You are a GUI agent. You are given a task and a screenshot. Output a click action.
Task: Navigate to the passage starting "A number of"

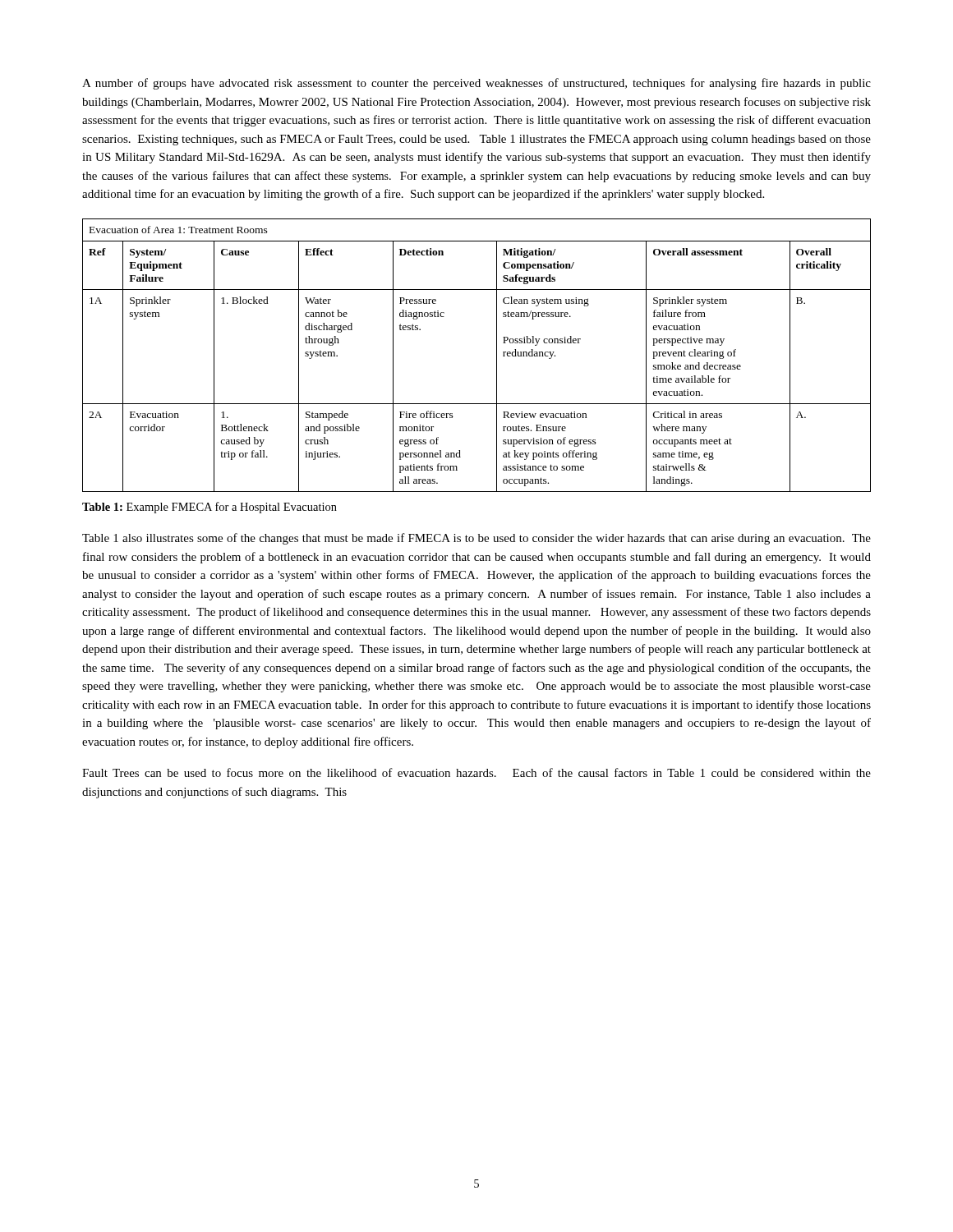(476, 138)
